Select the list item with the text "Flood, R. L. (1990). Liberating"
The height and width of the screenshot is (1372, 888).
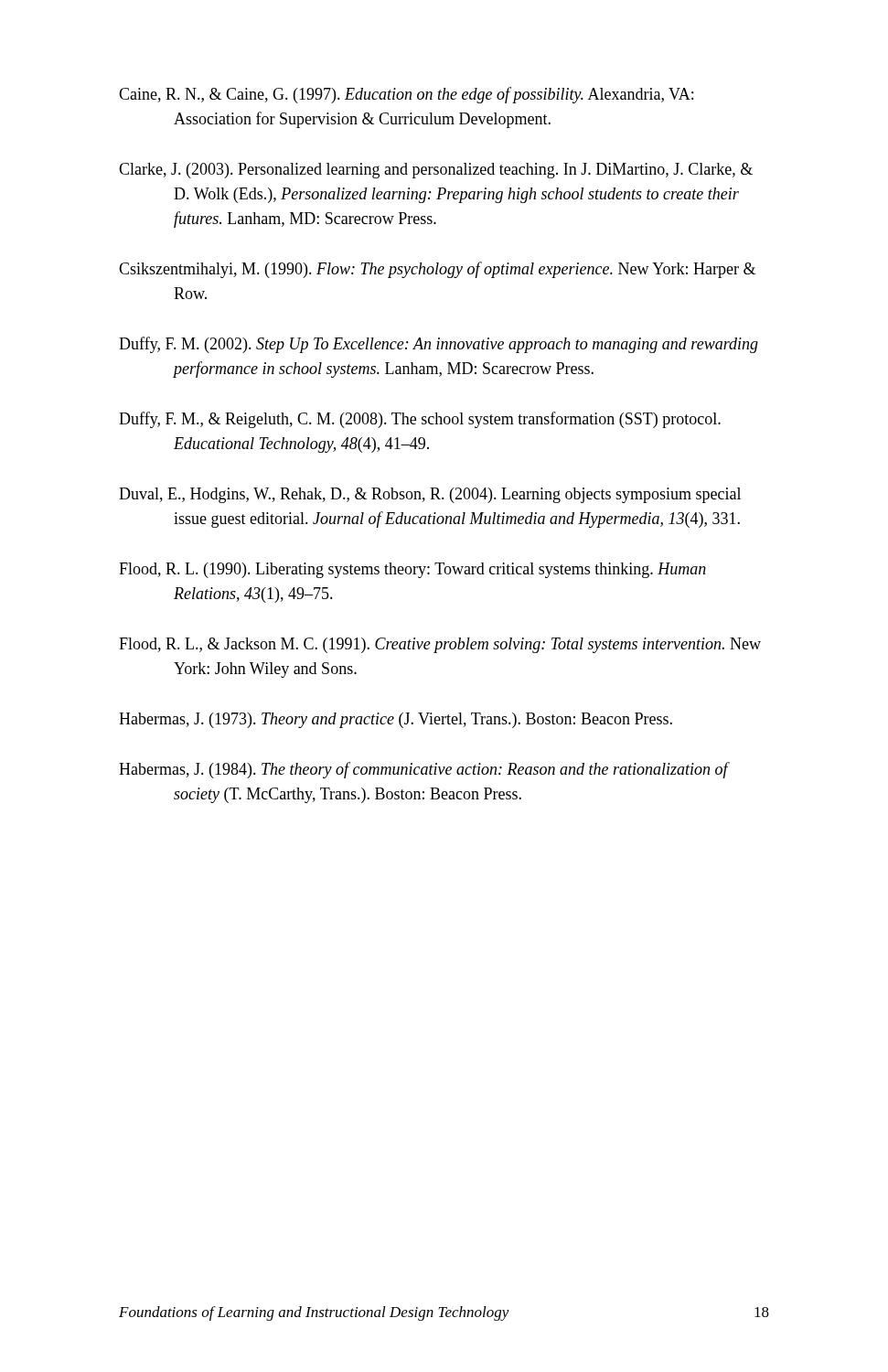413,581
